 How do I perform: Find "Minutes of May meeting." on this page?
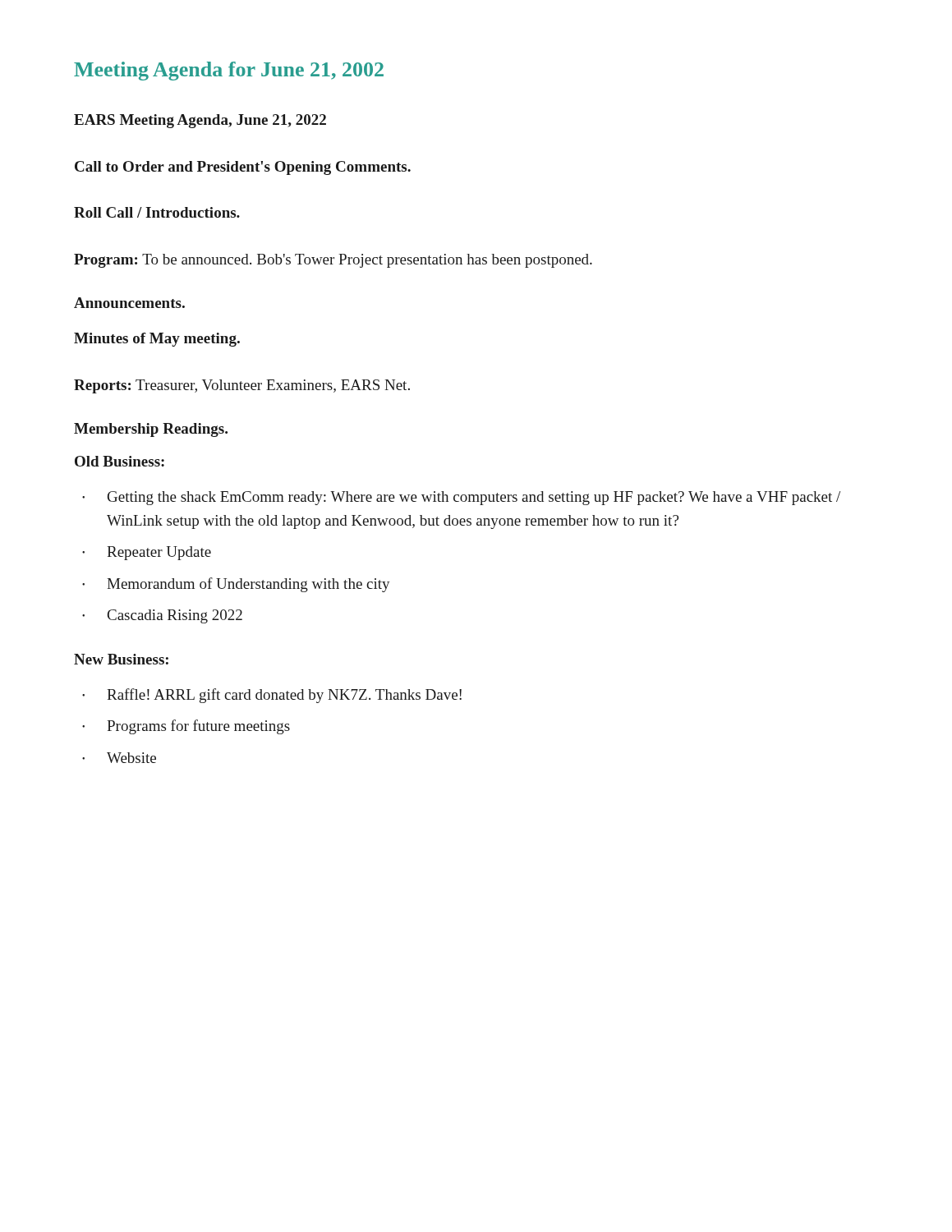click(x=157, y=338)
